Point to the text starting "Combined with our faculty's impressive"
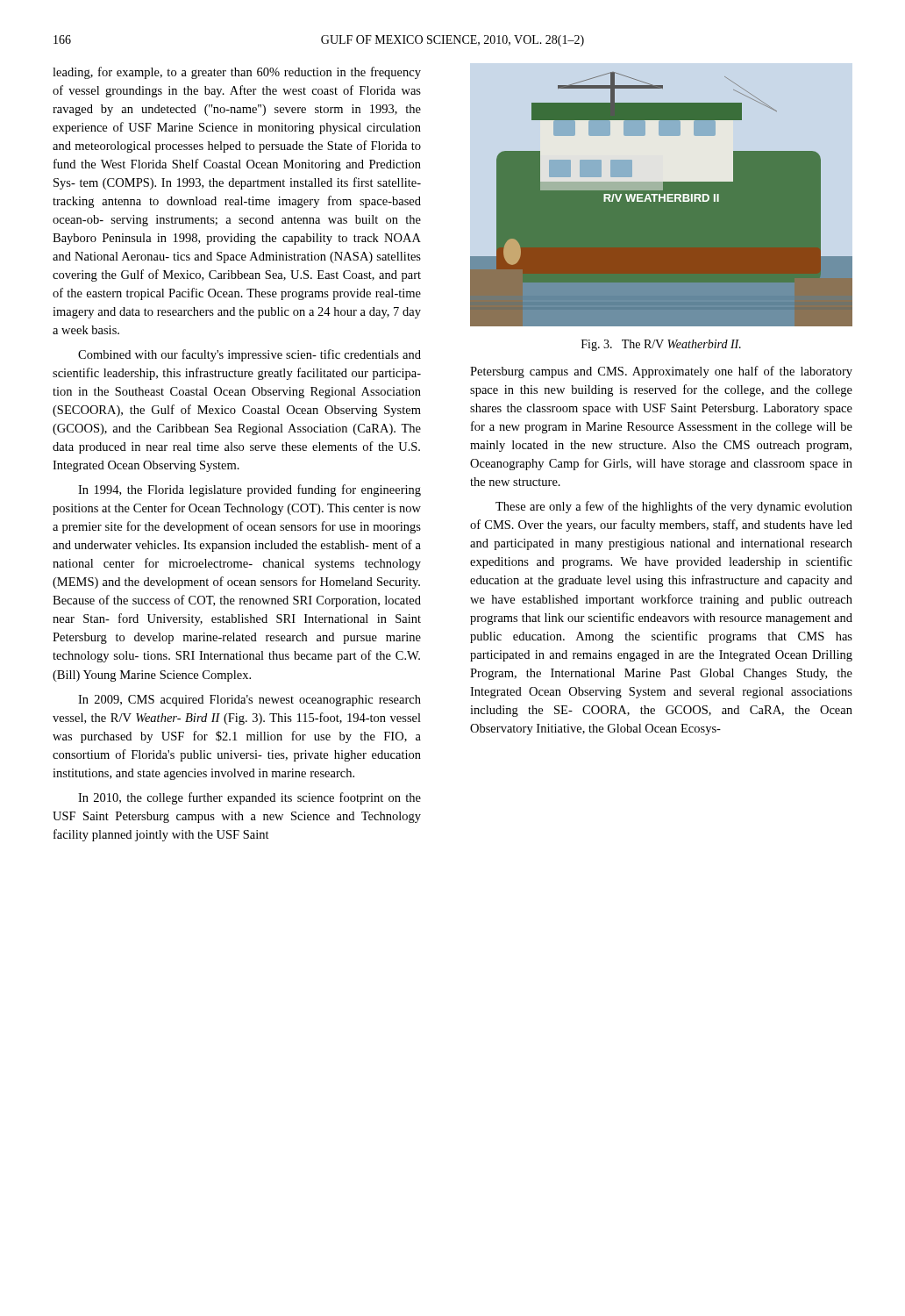The image size is (905, 1316). point(237,410)
